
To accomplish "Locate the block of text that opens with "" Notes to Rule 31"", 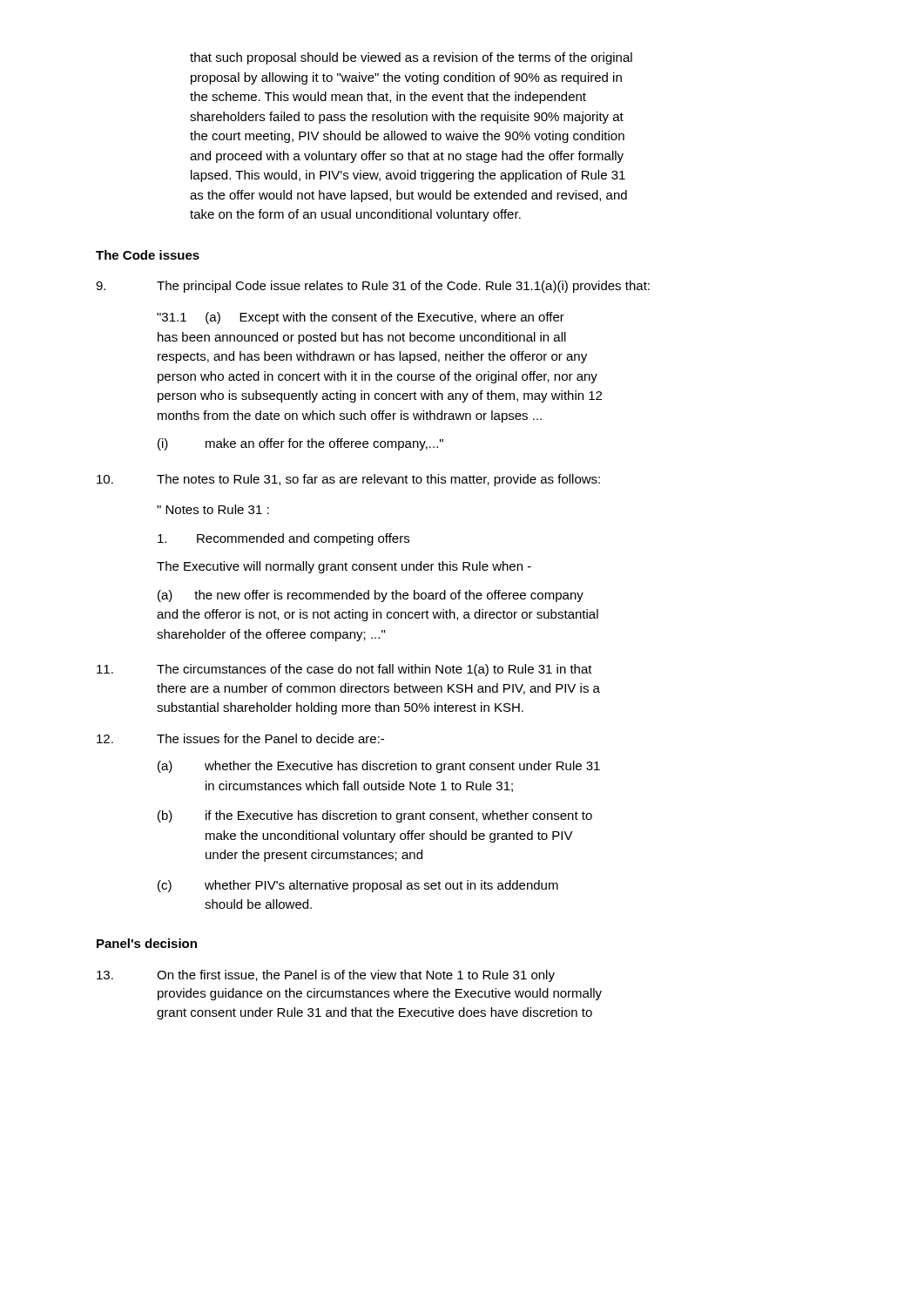I will (213, 510).
